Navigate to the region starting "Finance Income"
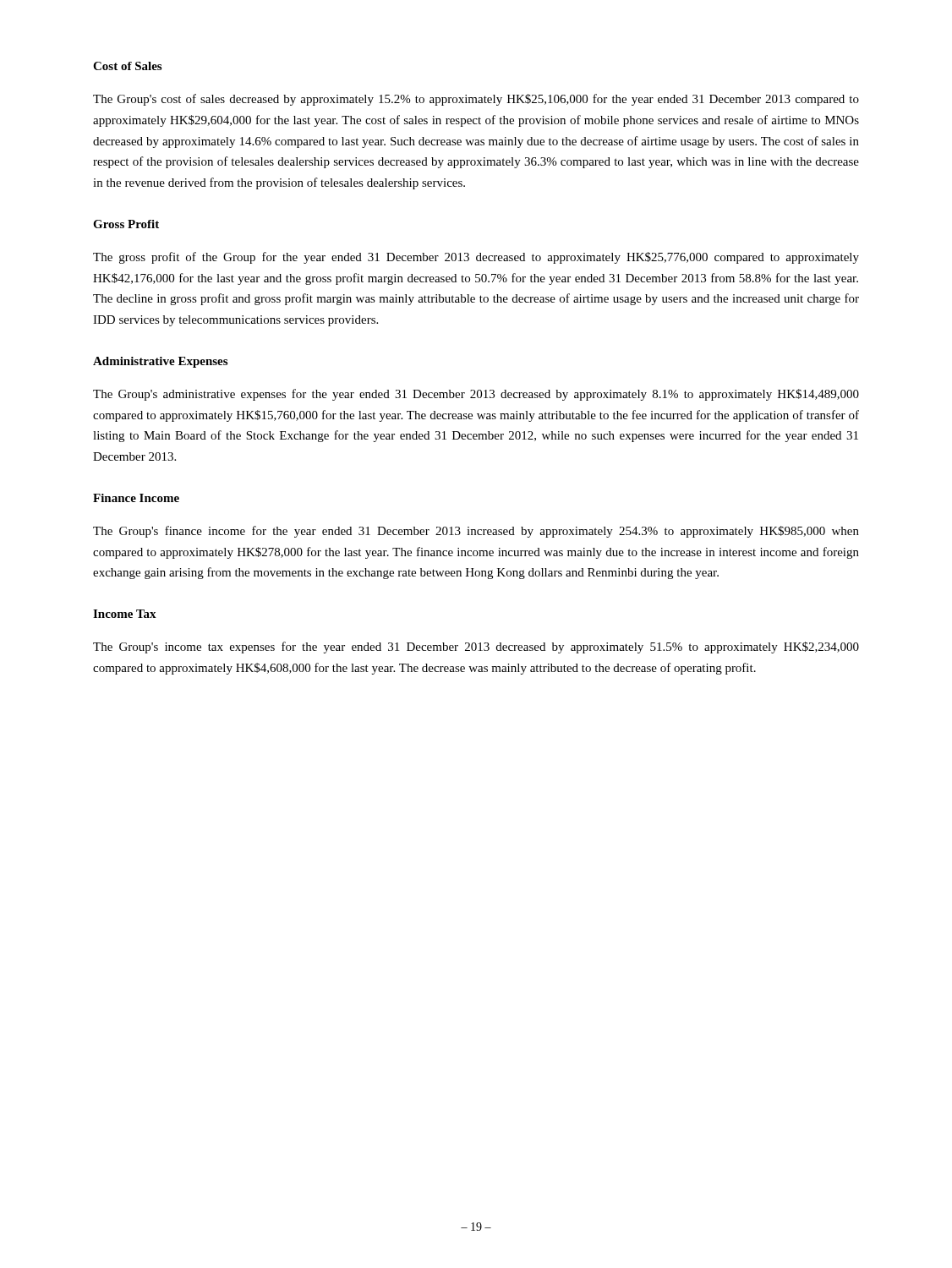The height and width of the screenshot is (1268, 952). [136, 498]
